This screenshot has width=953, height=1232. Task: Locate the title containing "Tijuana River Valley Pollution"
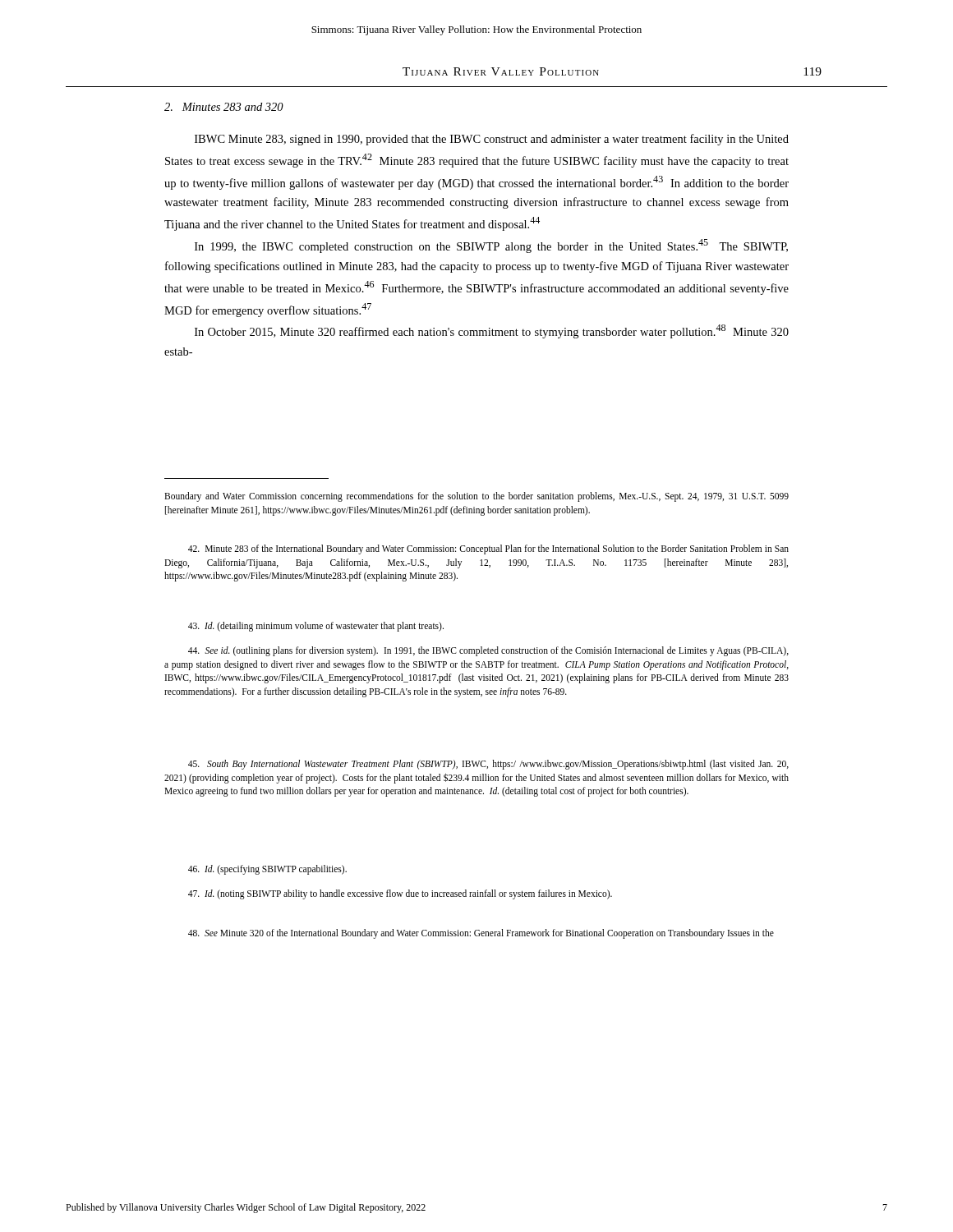pyautogui.click(x=501, y=71)
